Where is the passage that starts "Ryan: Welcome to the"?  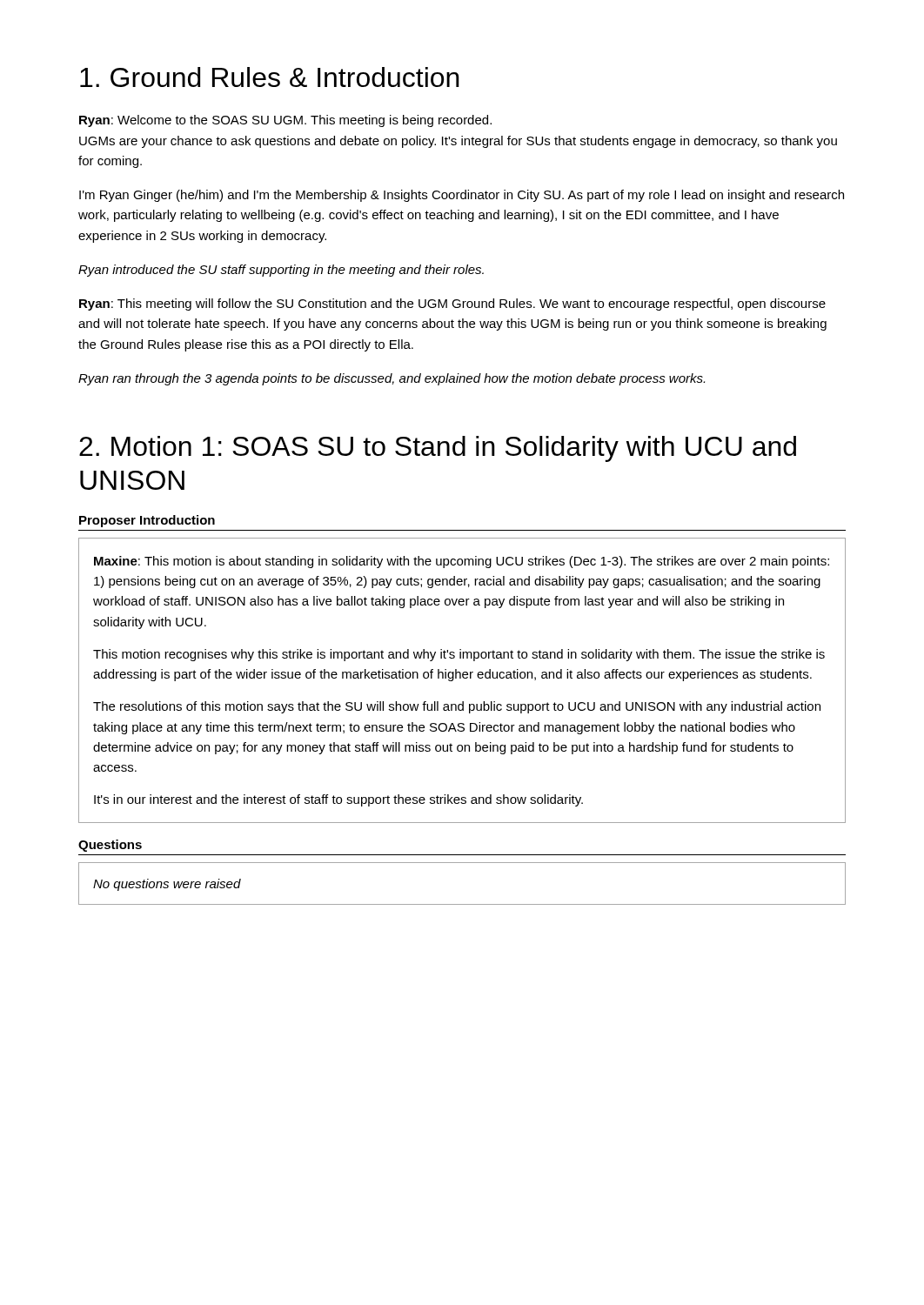[x=458, y=140]
